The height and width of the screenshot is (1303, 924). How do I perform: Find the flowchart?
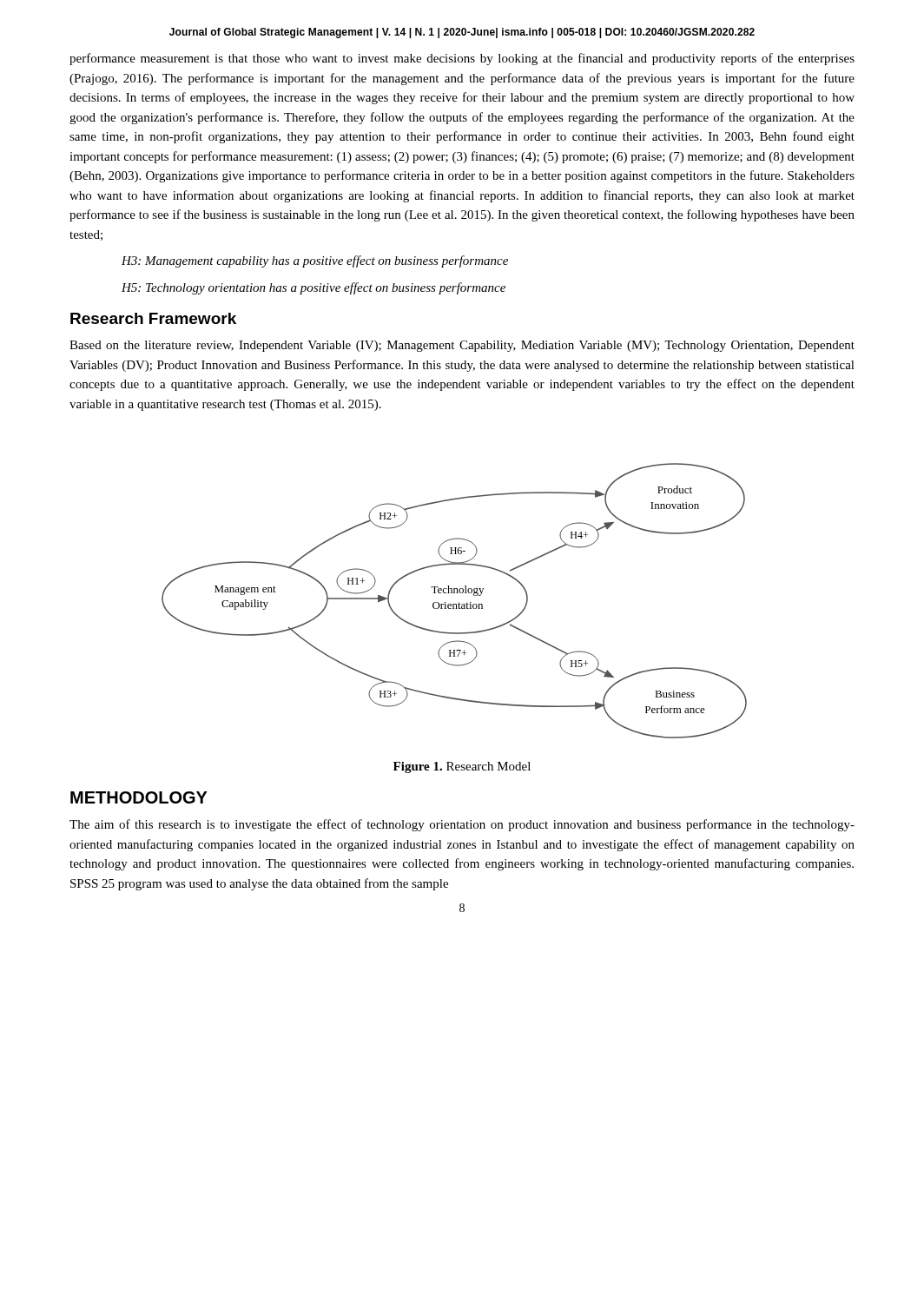462,592
